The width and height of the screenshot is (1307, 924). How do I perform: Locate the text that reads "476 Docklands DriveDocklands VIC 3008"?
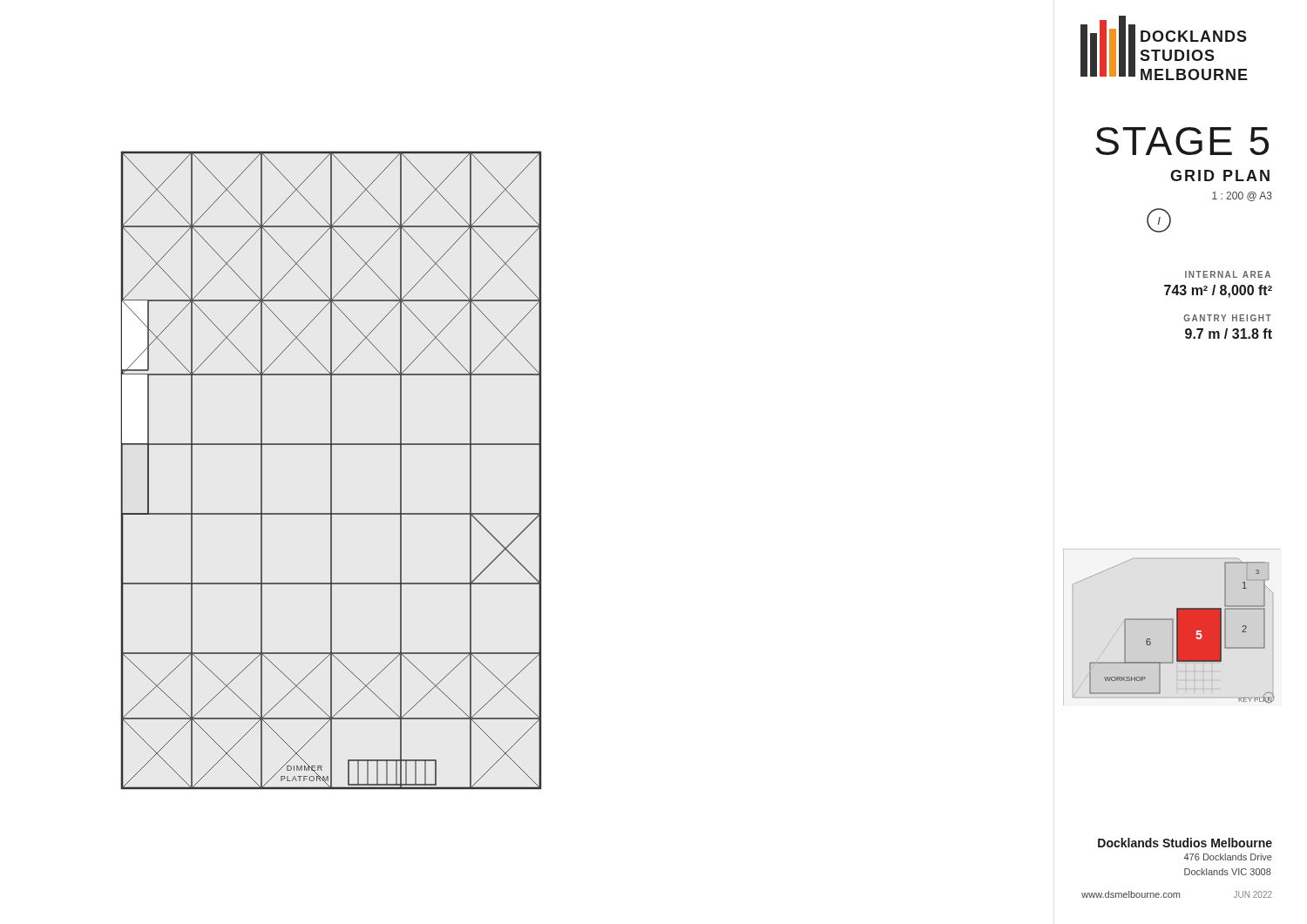coord(1228,864)
